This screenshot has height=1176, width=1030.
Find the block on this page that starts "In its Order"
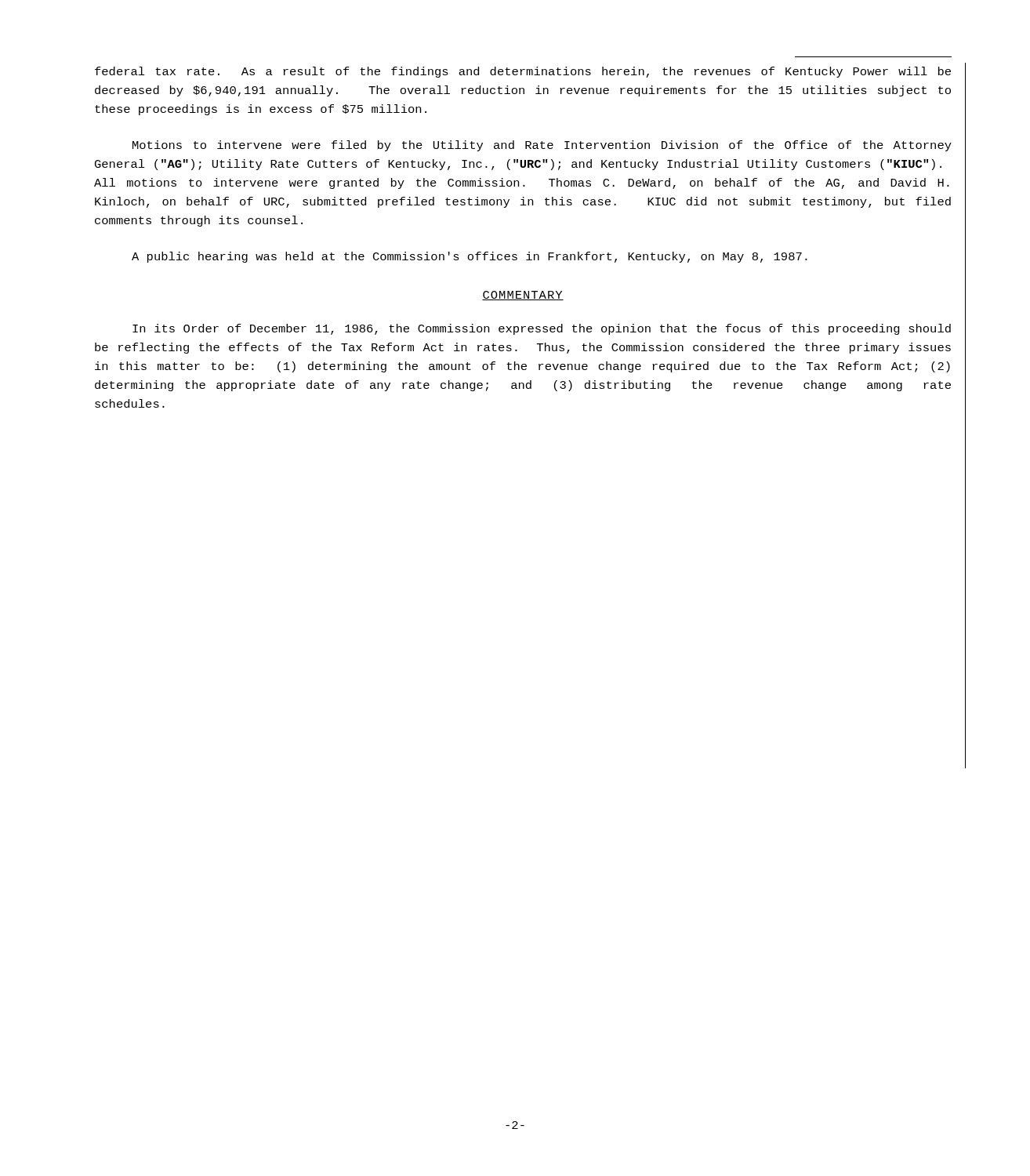pyautogui.click(x=523, y=367)
